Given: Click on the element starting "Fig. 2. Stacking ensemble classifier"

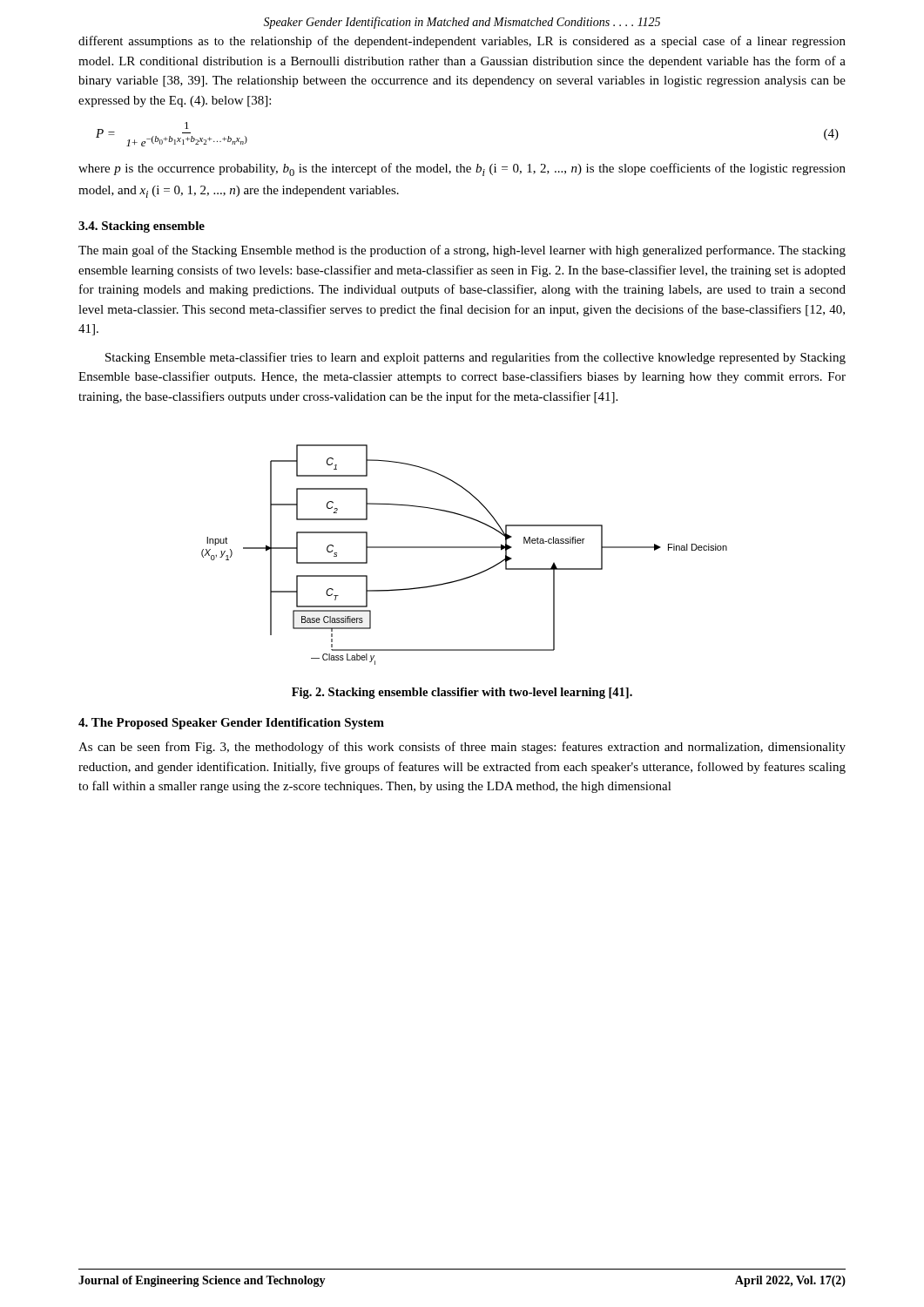Looking at the screenshot, I should 462,692.
